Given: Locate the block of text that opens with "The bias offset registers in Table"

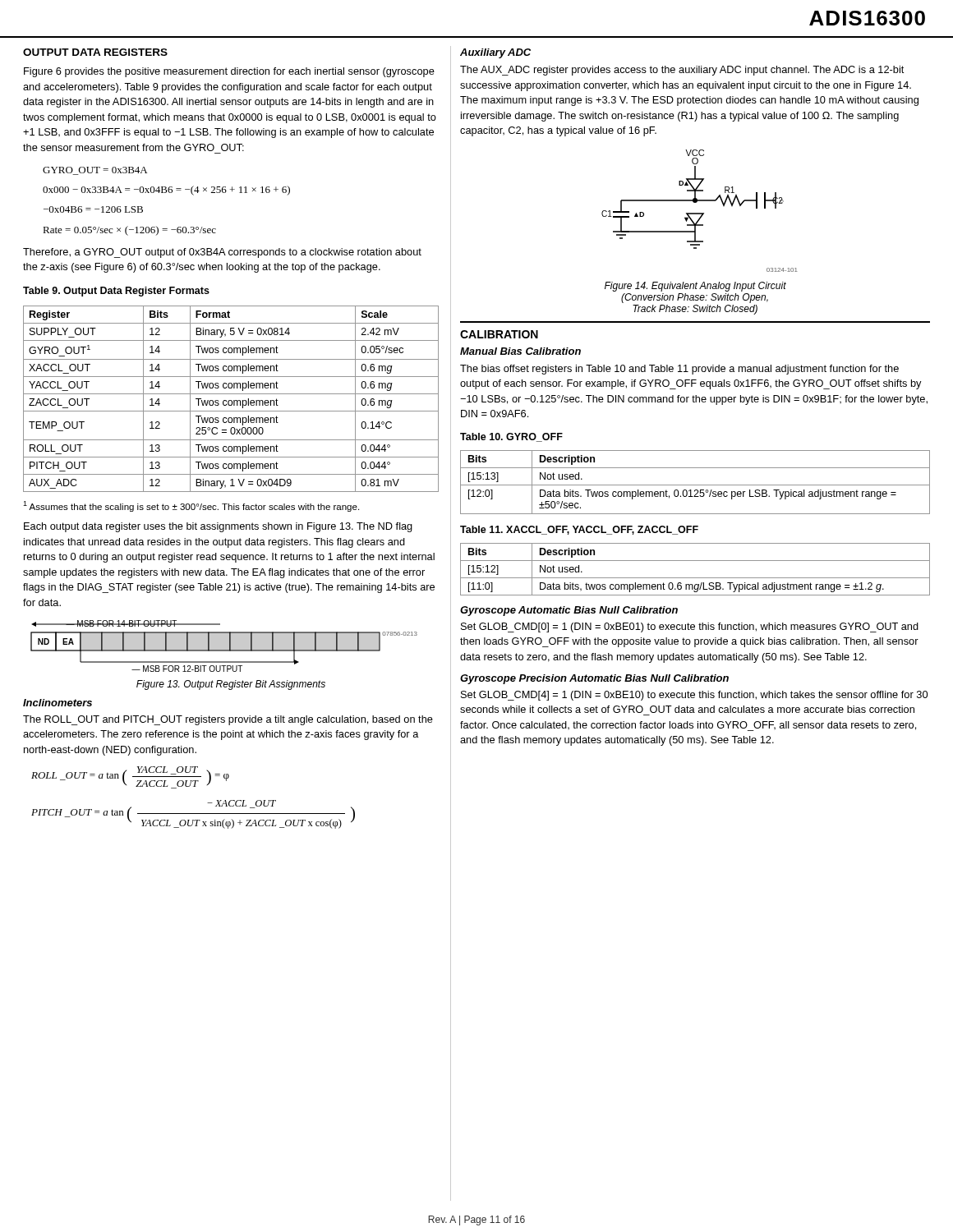Looking at the screenshot, I should click(695, 392).
